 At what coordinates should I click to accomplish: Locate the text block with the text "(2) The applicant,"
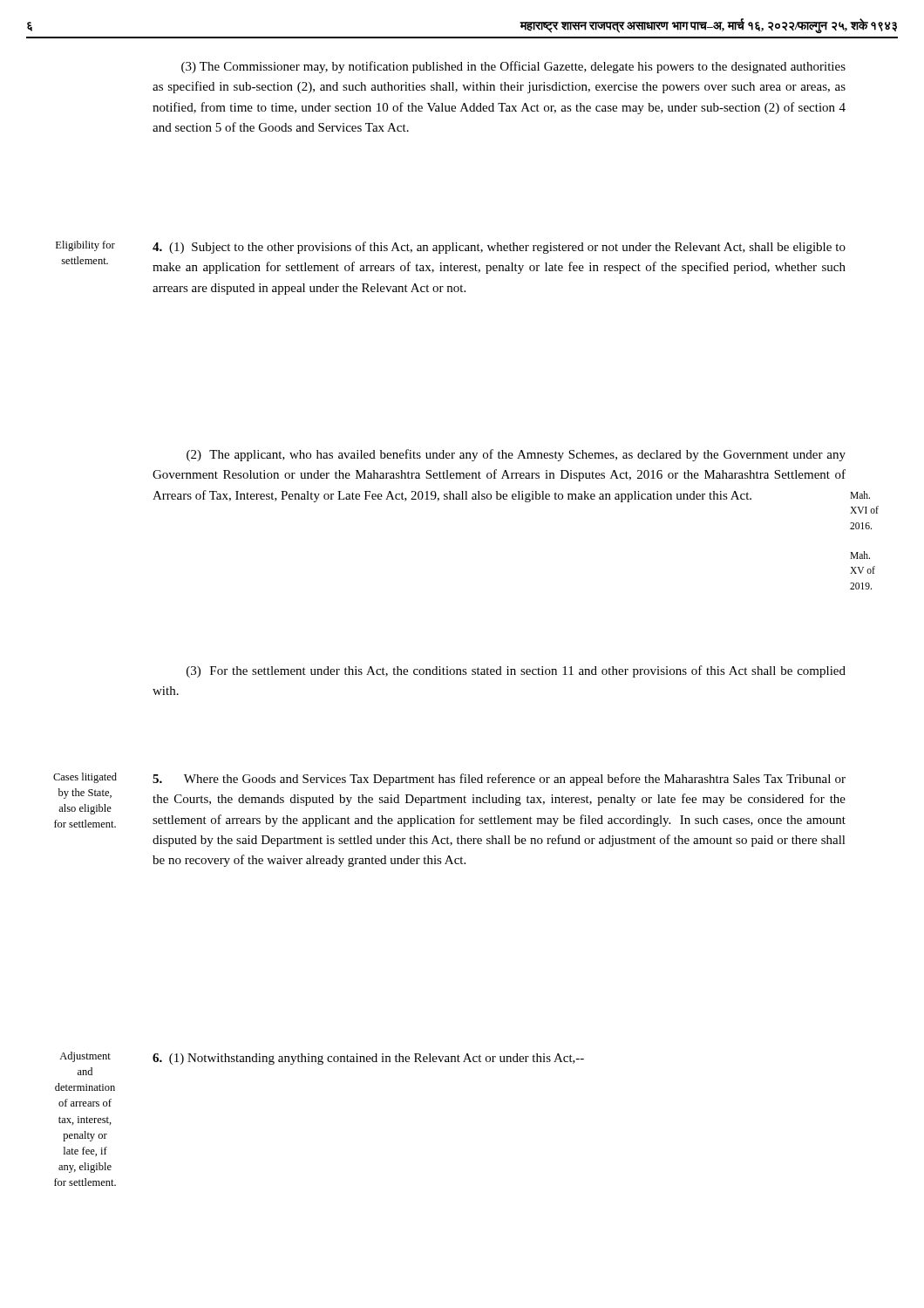click(x=499, y=475)
